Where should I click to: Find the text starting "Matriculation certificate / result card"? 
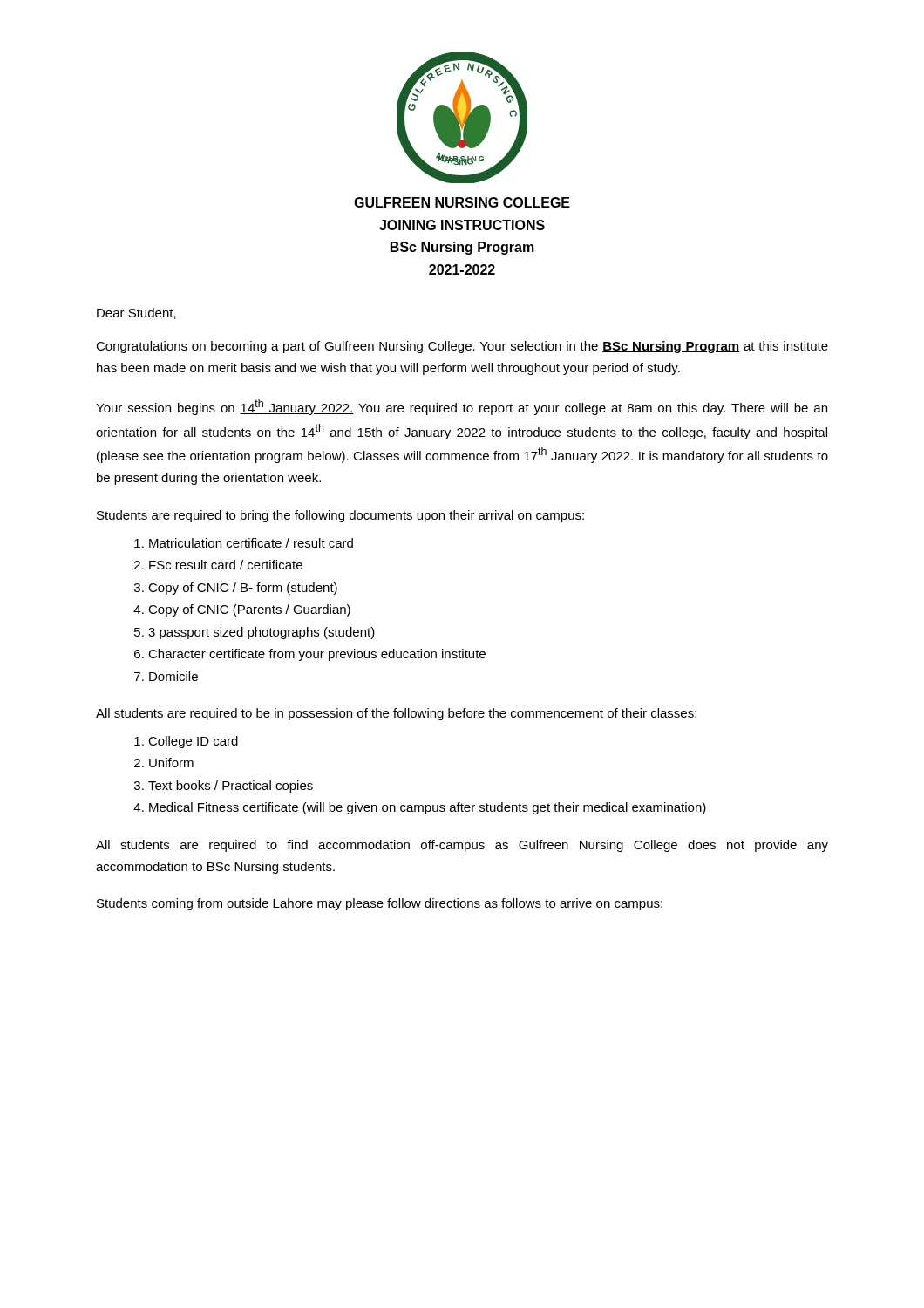click(251, 542)
